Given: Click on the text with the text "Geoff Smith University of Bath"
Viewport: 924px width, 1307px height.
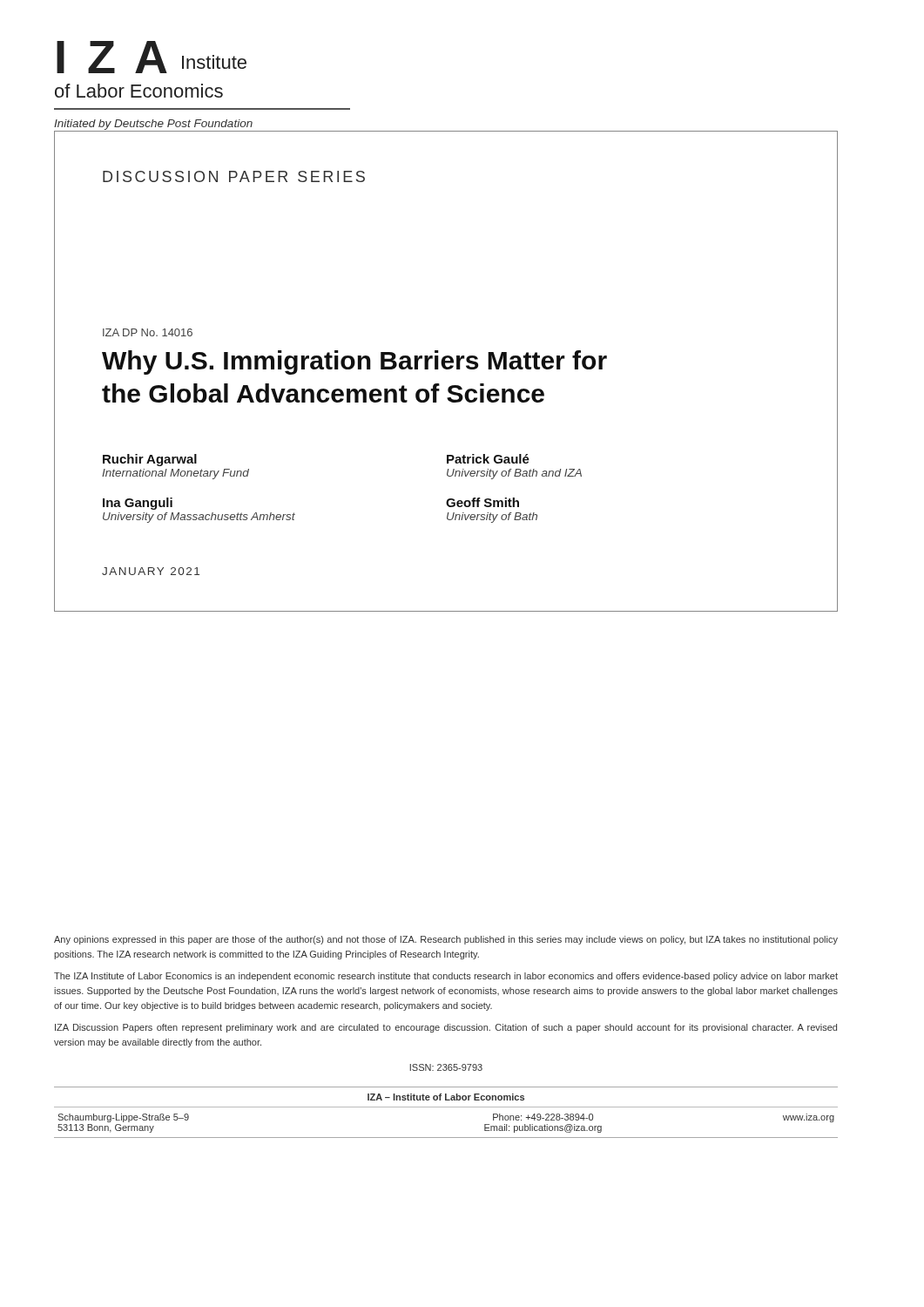Looking at the screenshot, I should (x=482, y=502).
